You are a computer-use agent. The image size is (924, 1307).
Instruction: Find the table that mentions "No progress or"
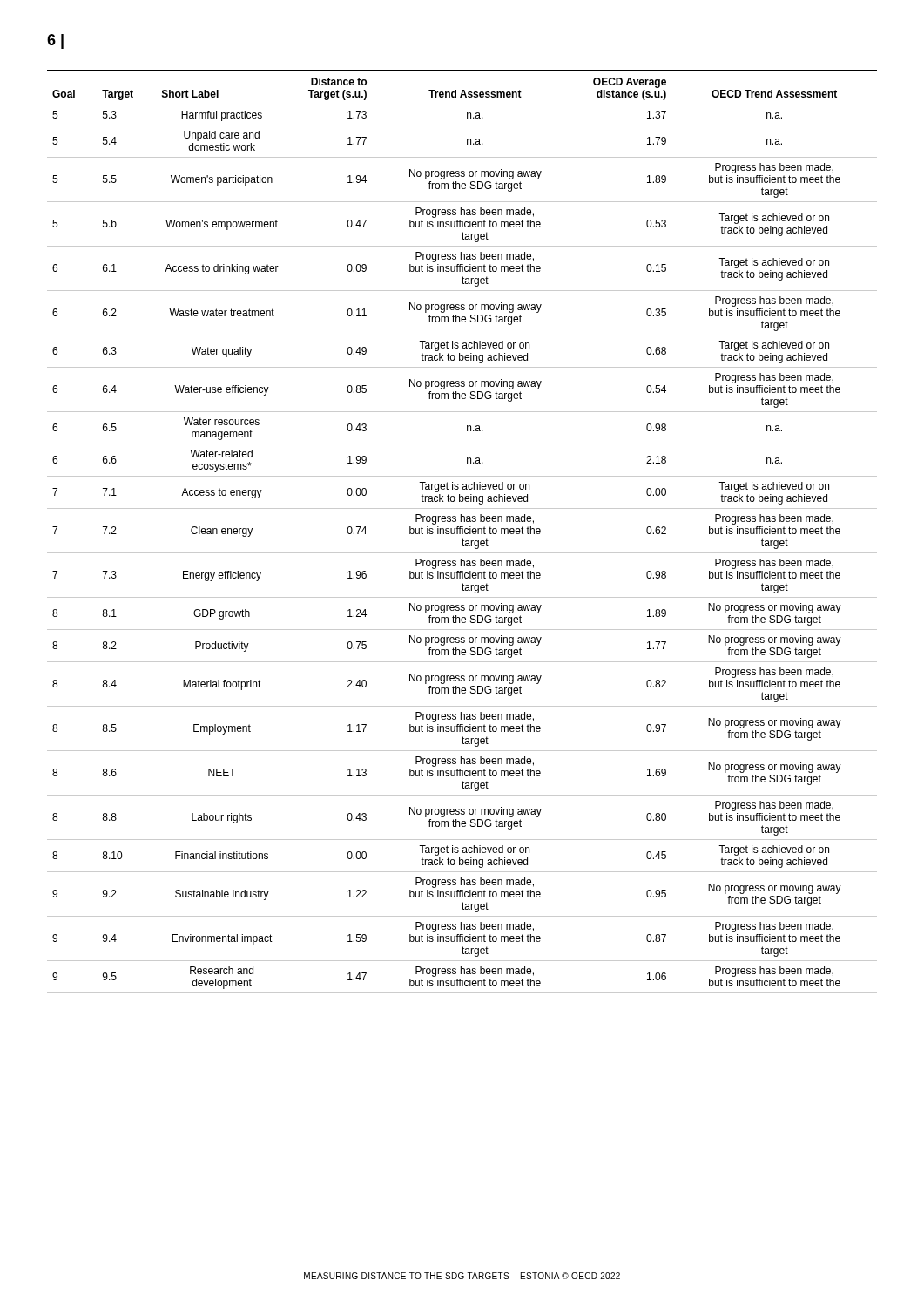(462, 531)
